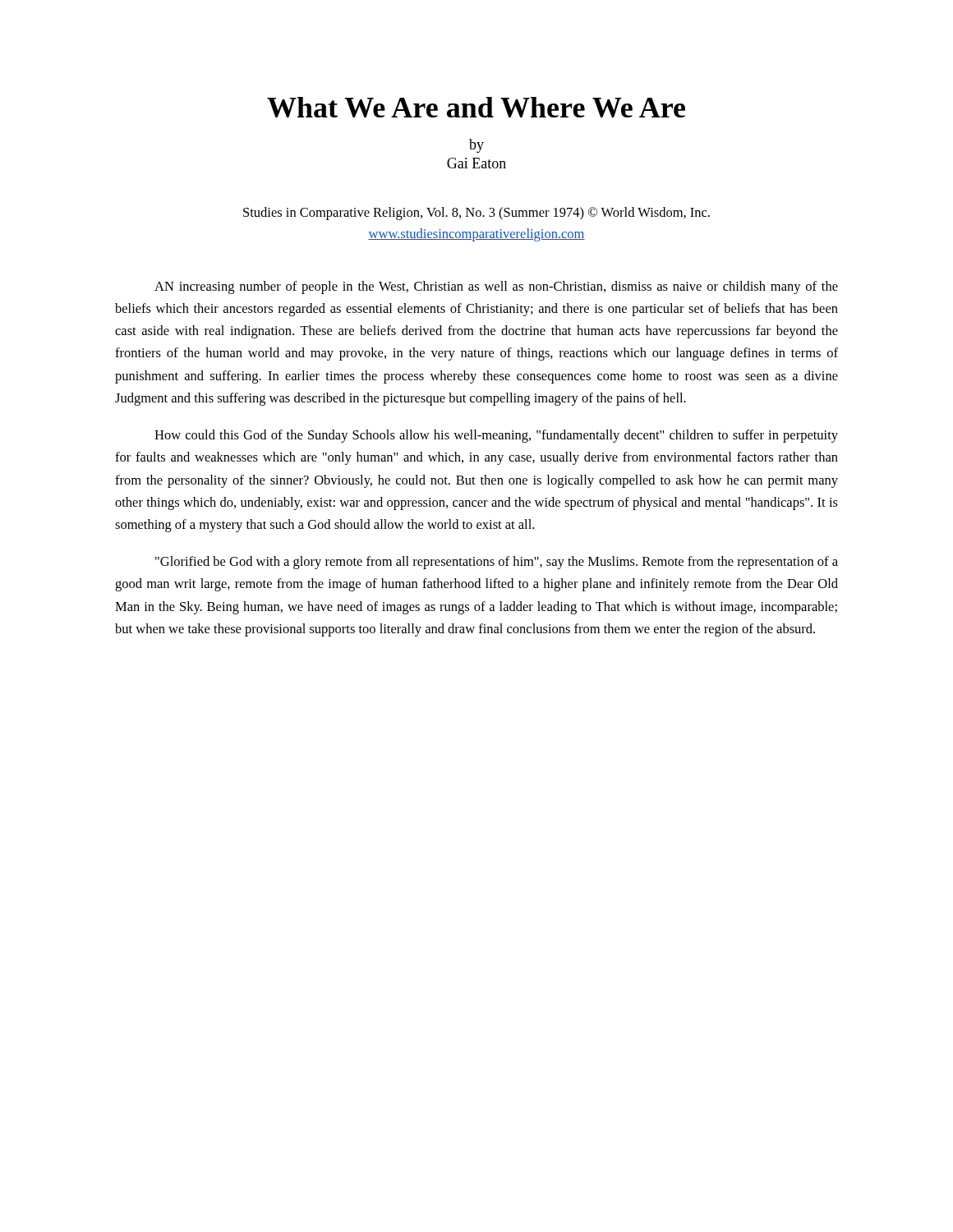The image size is (953, 1232).
Task: Point to the passage starting ""Glorified be God with a glory remote from"
Action: click(x=476, y=595)
